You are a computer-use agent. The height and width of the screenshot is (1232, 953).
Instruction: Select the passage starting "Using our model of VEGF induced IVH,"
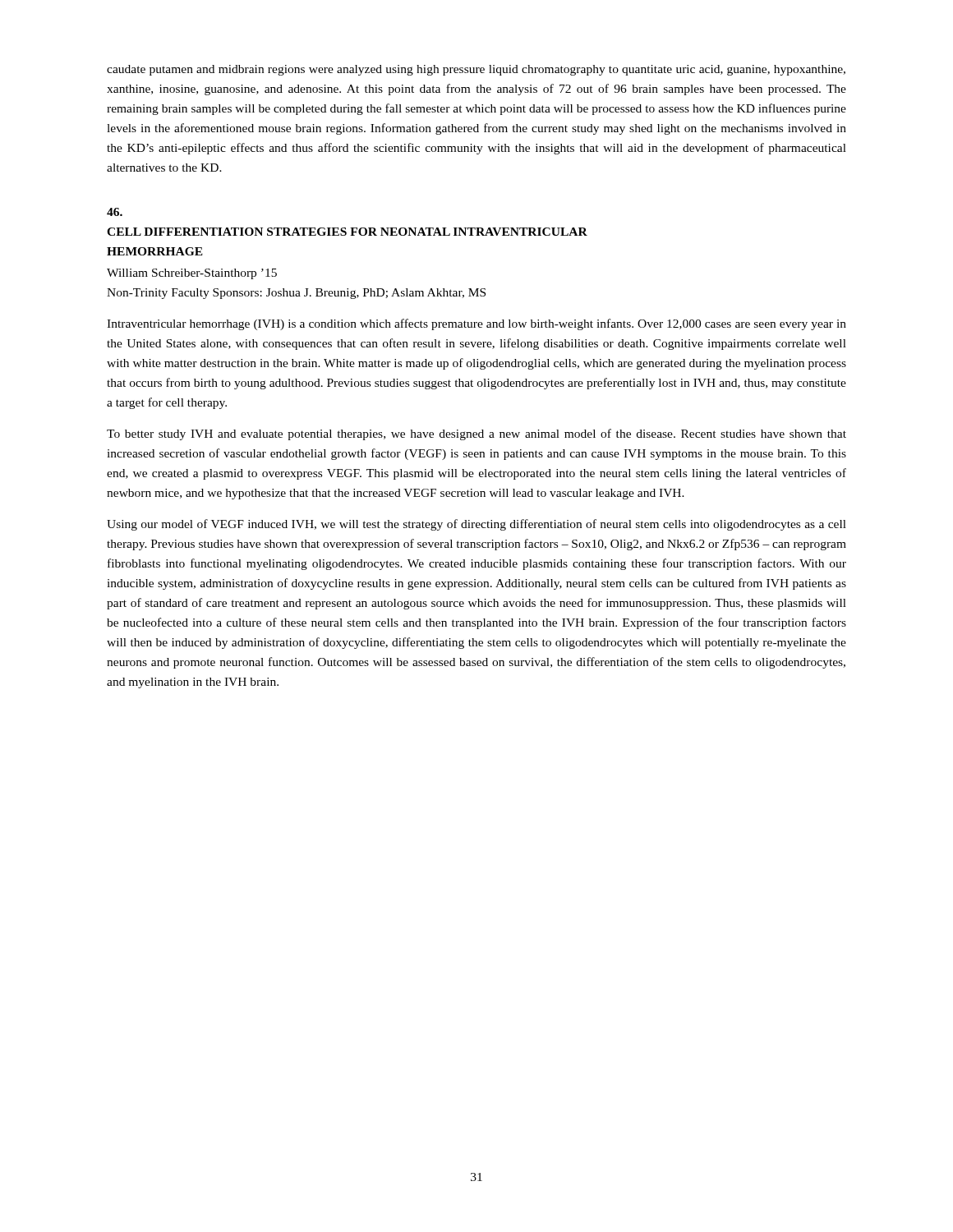pyautogui.click(x=476, y=603)
